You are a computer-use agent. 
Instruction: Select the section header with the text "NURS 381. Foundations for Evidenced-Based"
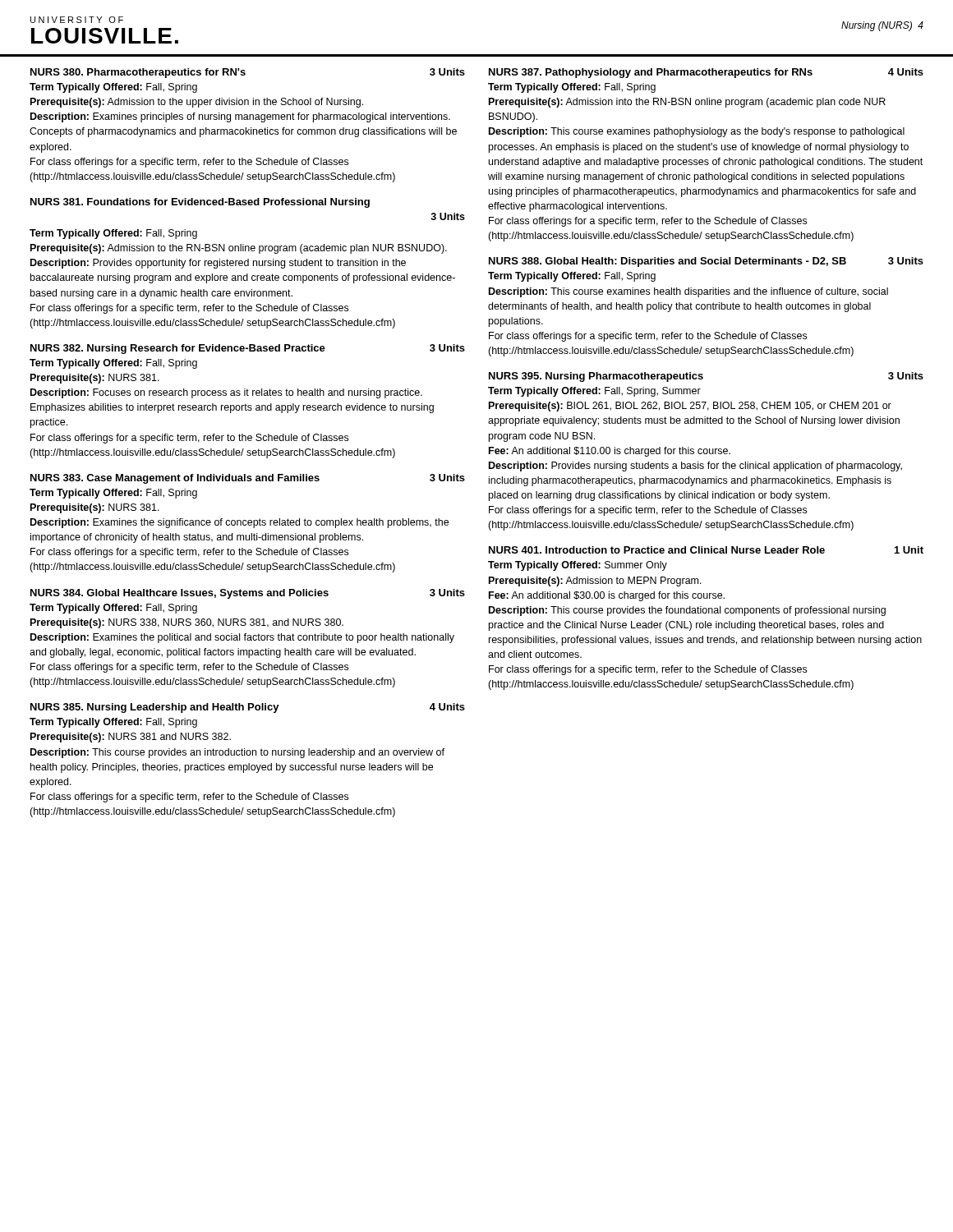[x=200, y=202]
